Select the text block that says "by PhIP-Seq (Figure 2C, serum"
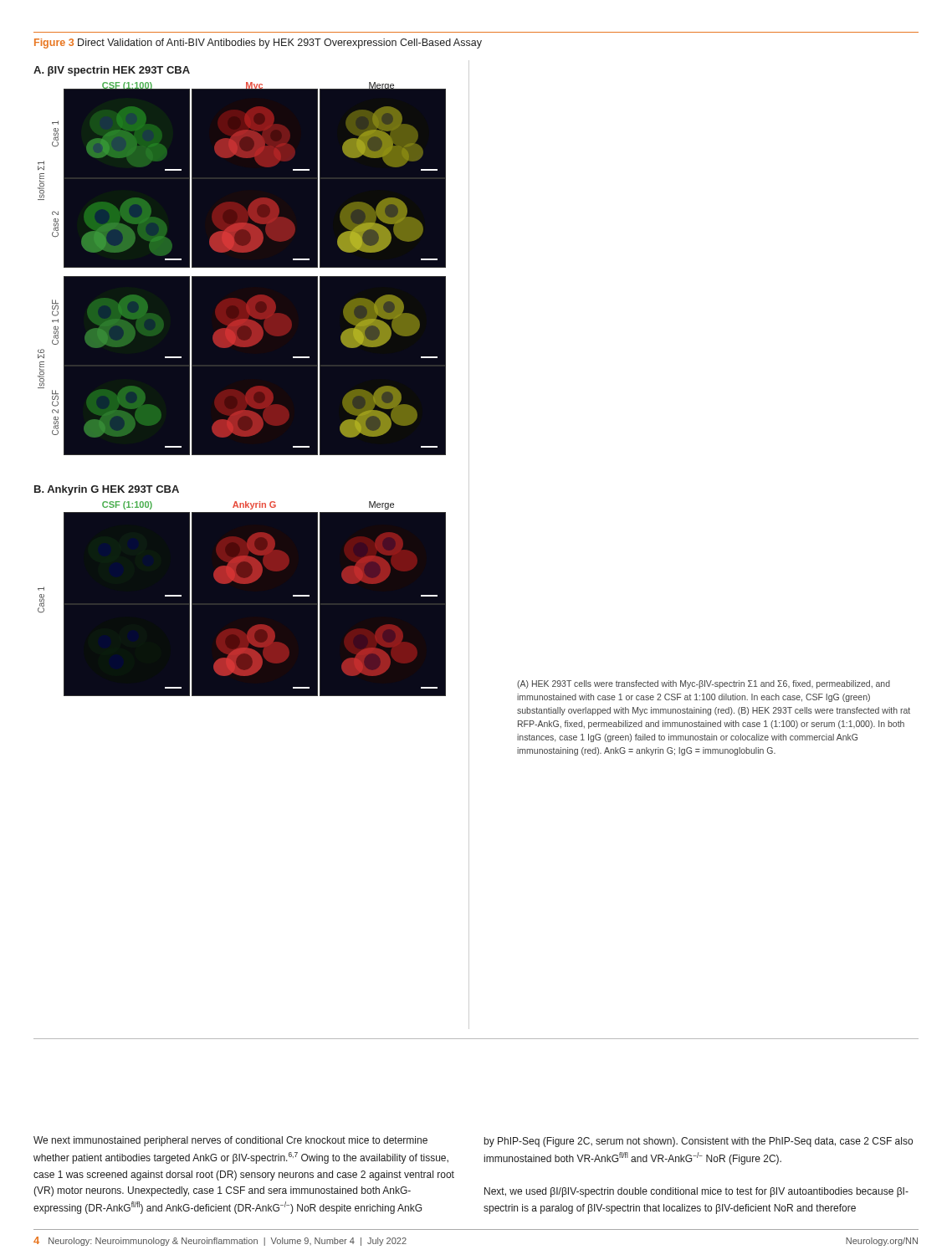 pyautogui.click(x=699, y=1142)
